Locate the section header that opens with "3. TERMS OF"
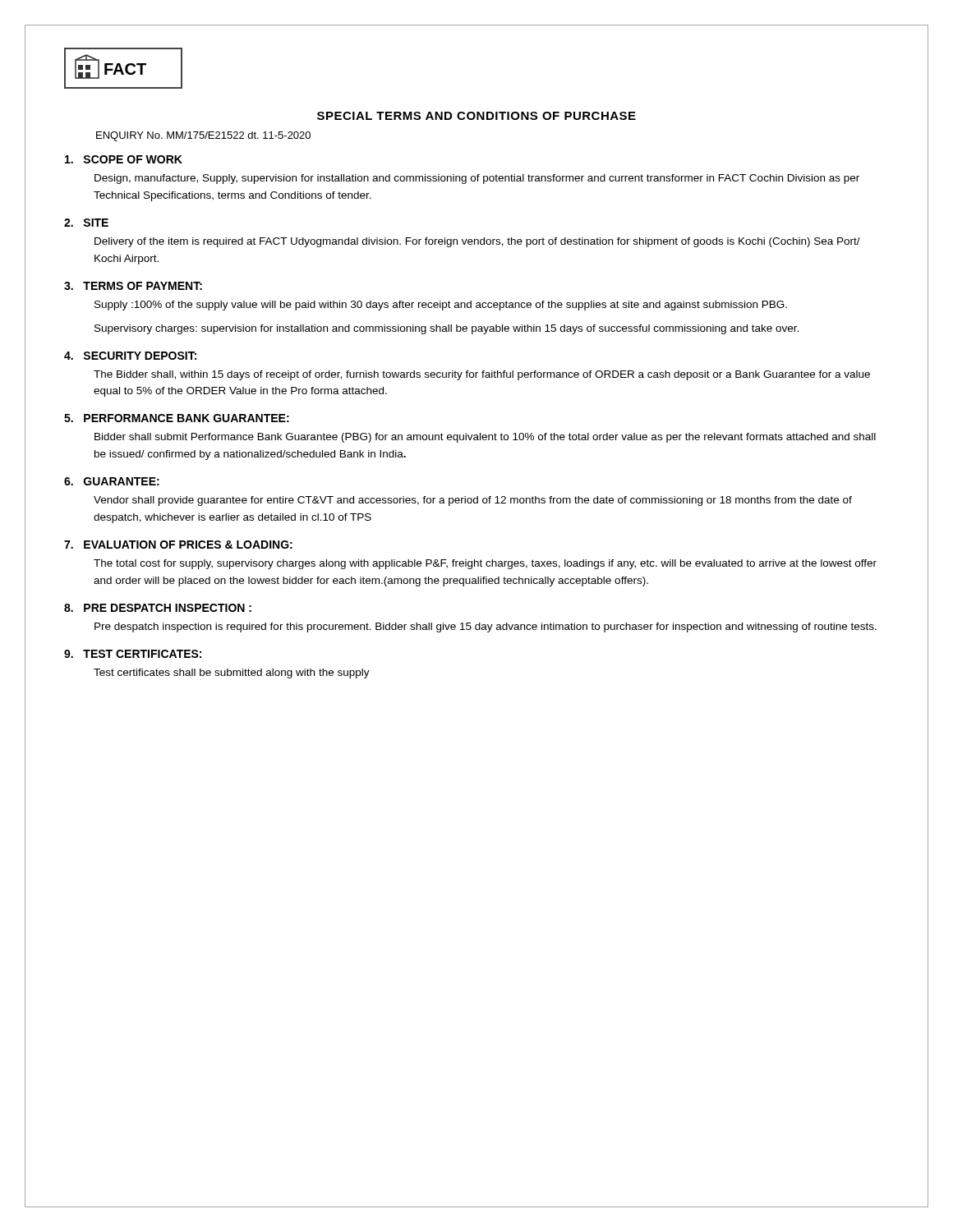 133,286
